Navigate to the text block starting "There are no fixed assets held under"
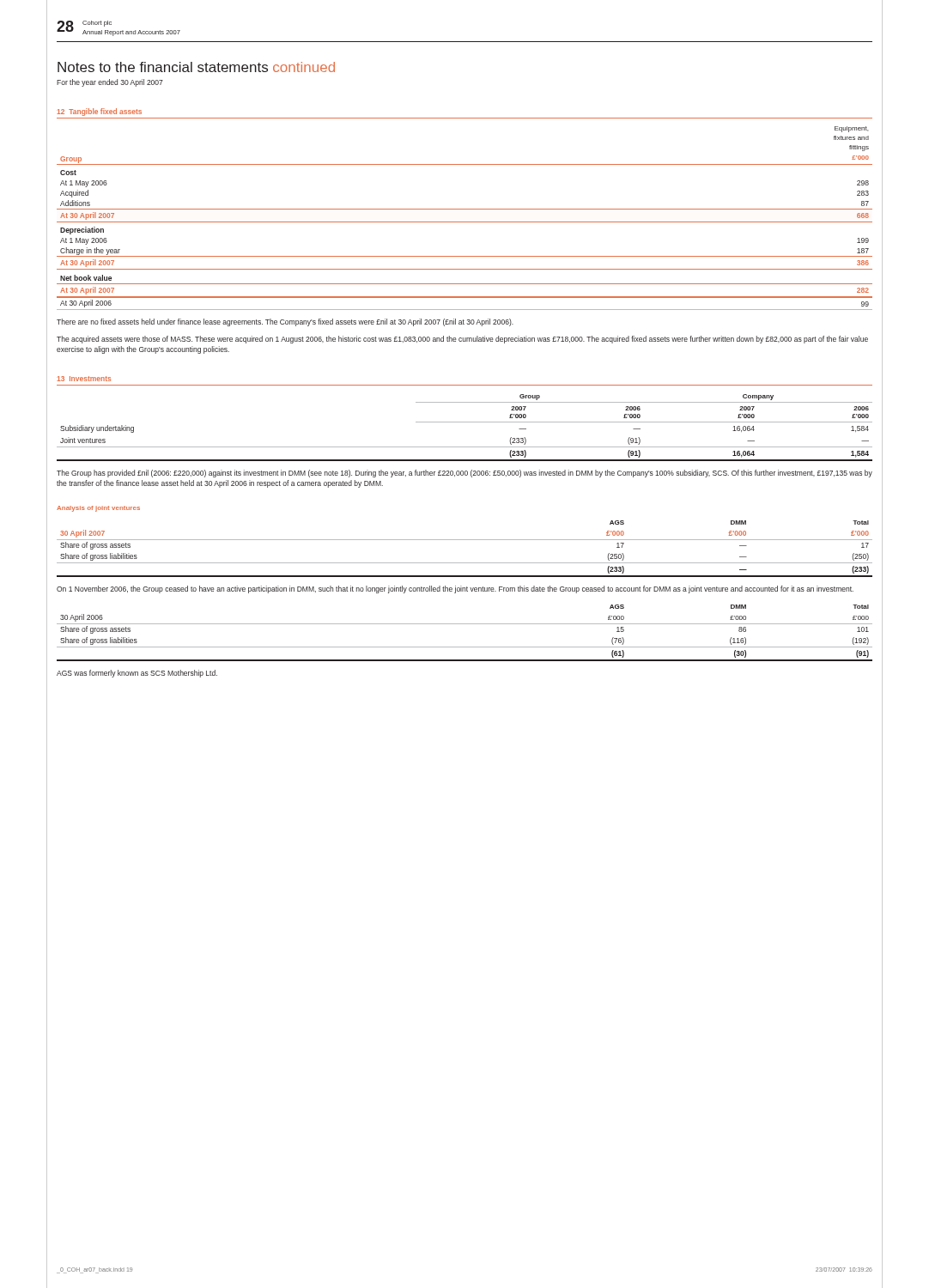 [x=285, y=322]
